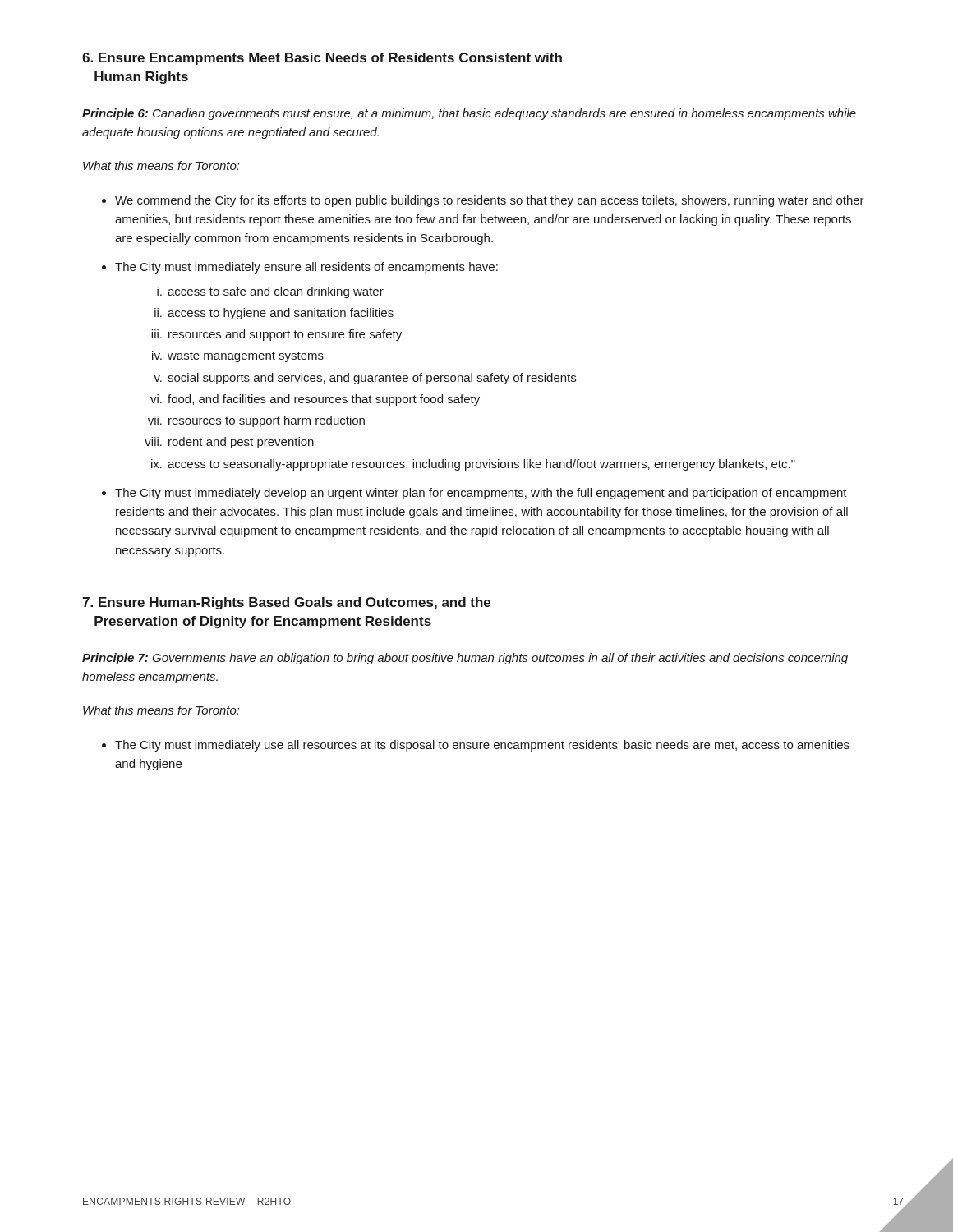Select the block starting "7. Ensure Human-Rights"
Screen dimensions: 1232x953
[x=287, y=612]
